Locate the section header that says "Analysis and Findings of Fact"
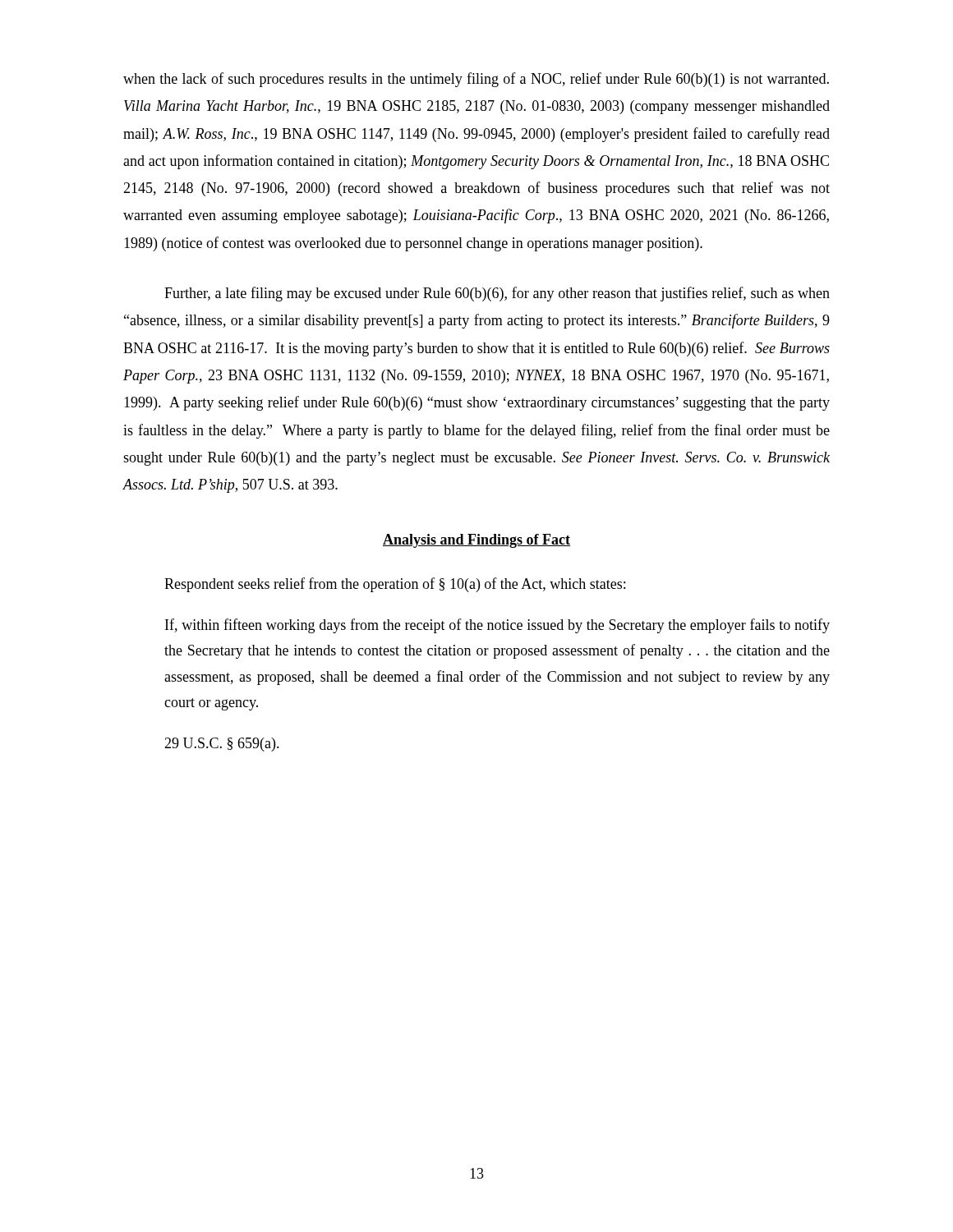Viewport: 953px width, 1232px height. point(476,540)
